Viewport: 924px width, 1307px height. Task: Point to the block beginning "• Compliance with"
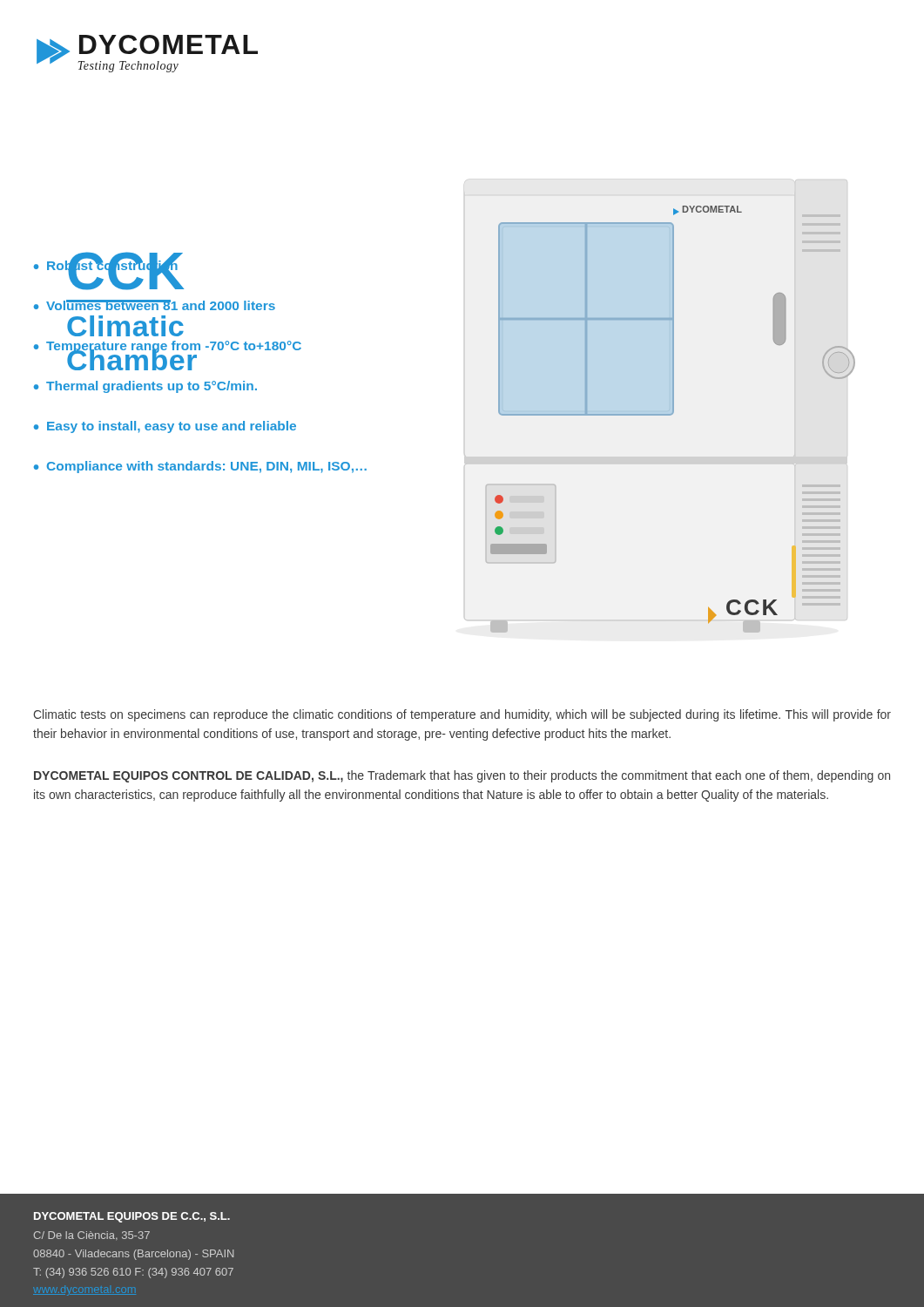pyautogui.click(x=201, y=468)
